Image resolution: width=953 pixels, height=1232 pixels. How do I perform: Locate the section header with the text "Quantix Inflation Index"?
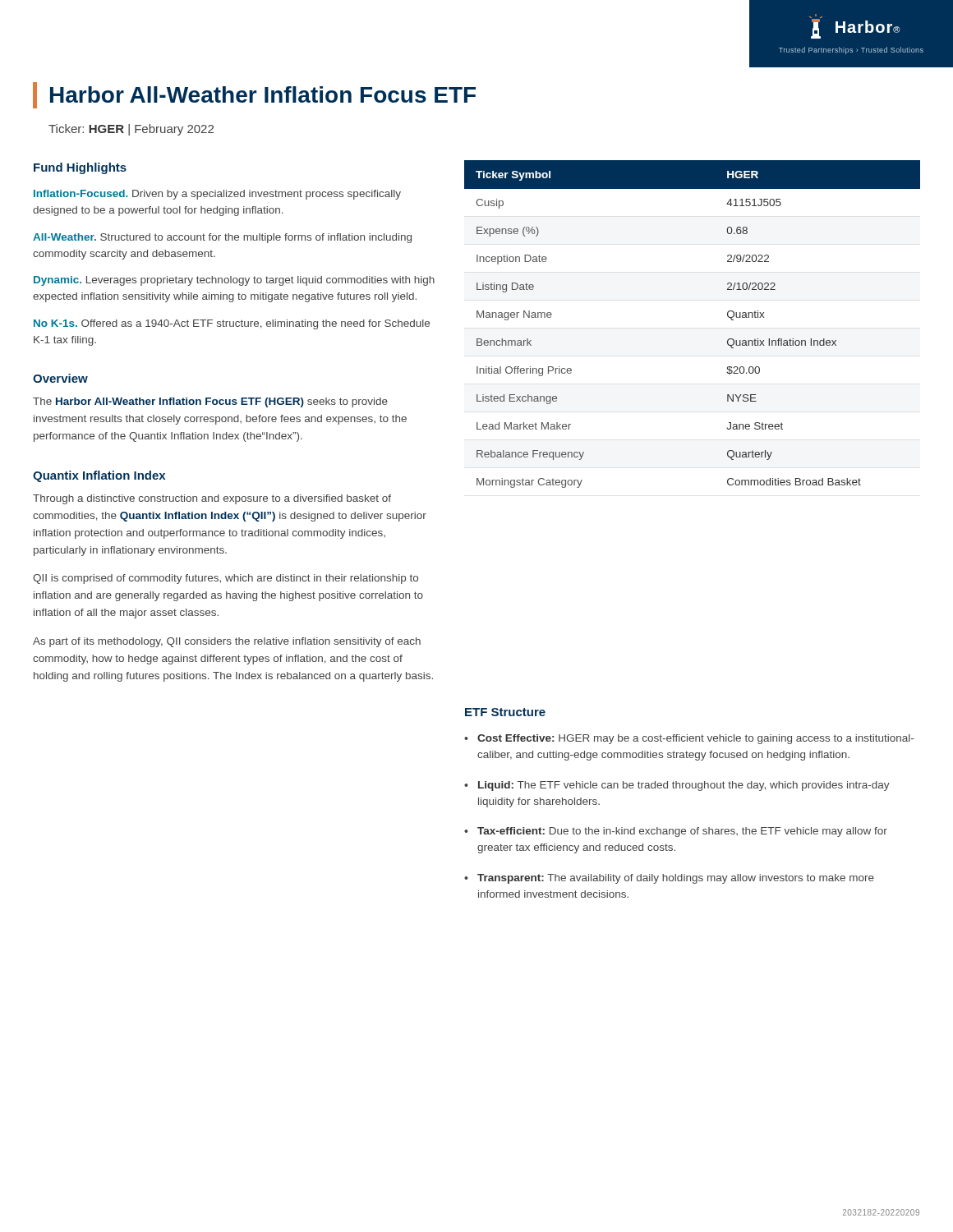pyautogui.click(x=99, y=475)
